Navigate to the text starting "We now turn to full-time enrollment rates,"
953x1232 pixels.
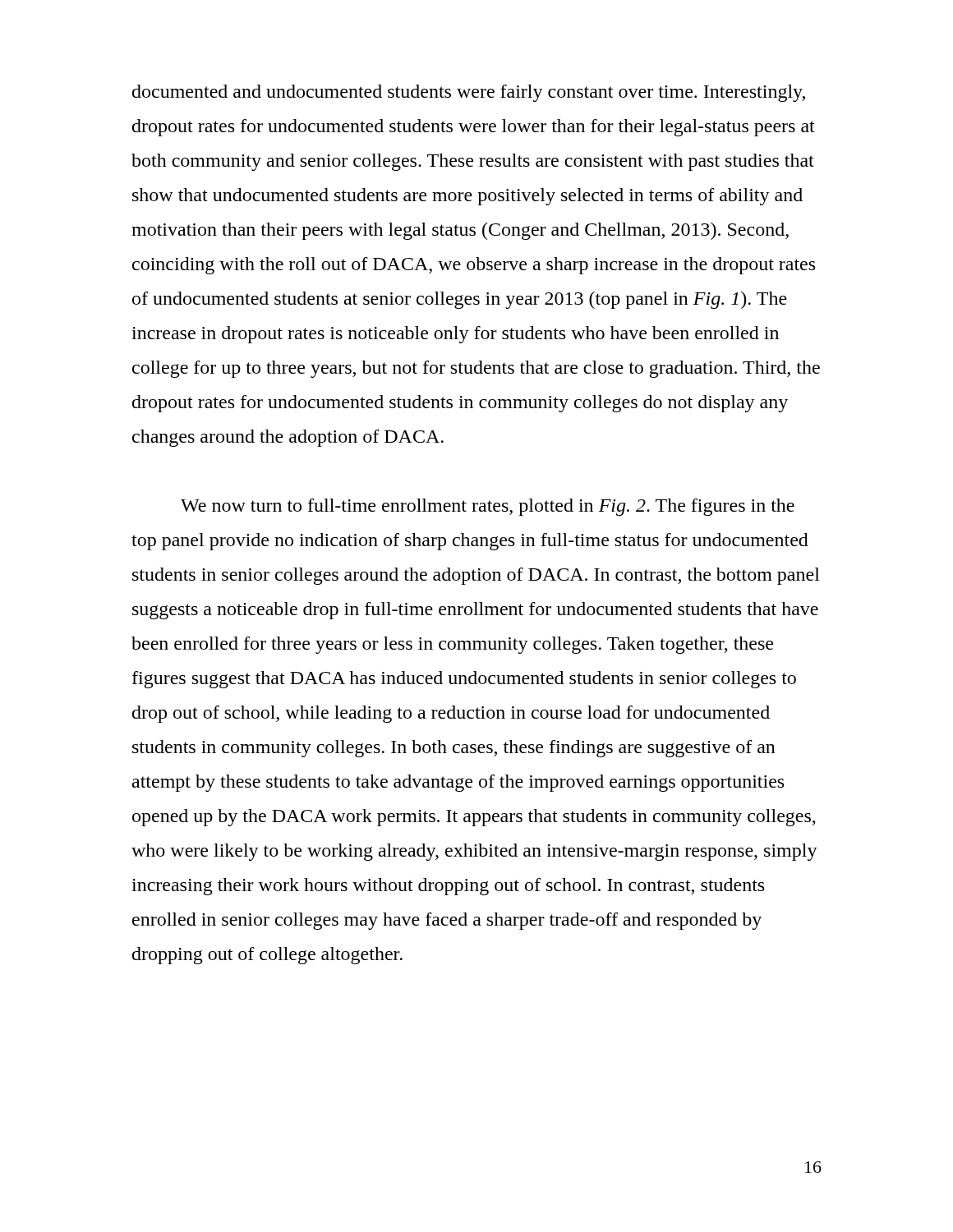pyautogui.click(x=476, y=729)
